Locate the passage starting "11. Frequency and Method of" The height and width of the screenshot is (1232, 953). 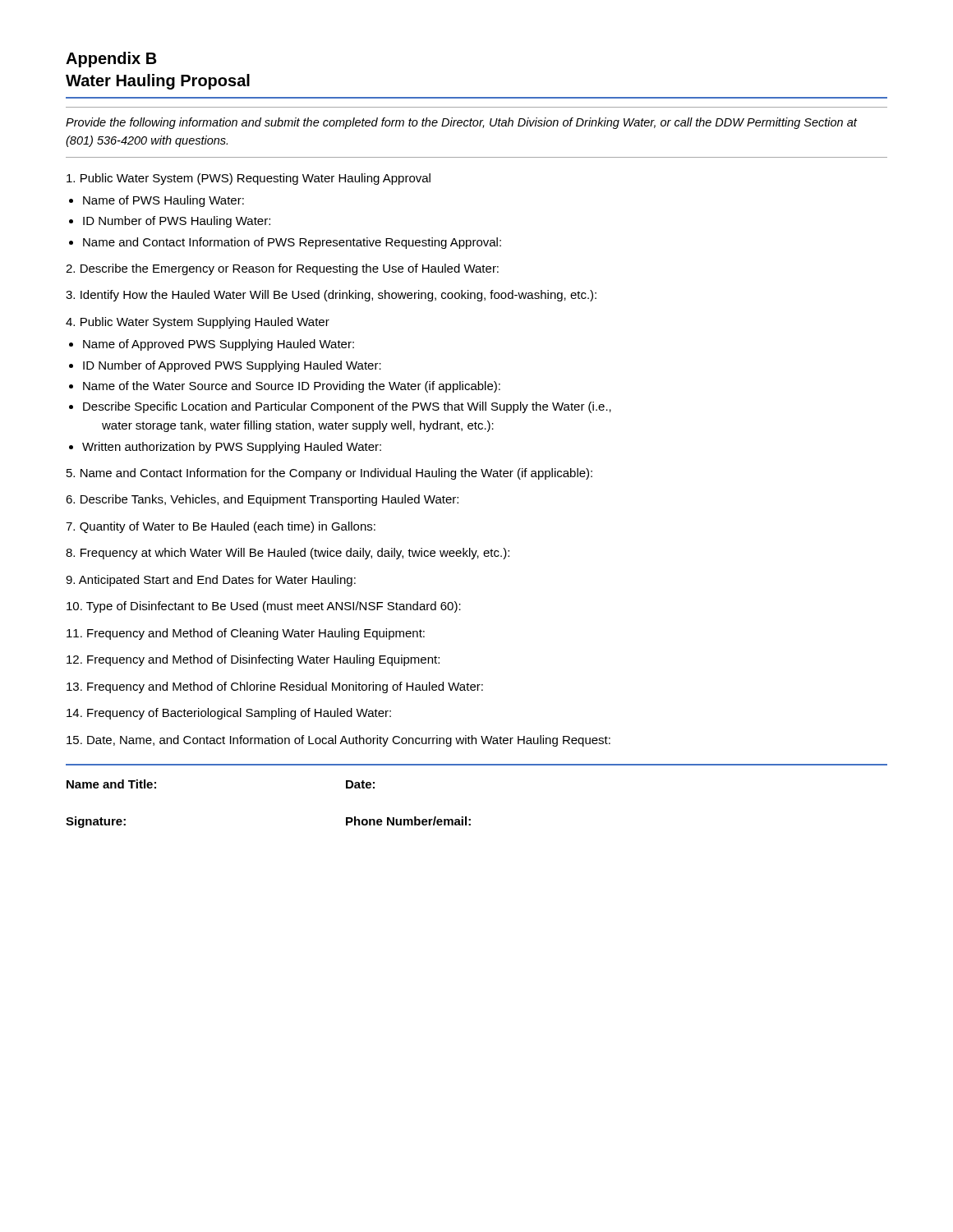[246, 633]
